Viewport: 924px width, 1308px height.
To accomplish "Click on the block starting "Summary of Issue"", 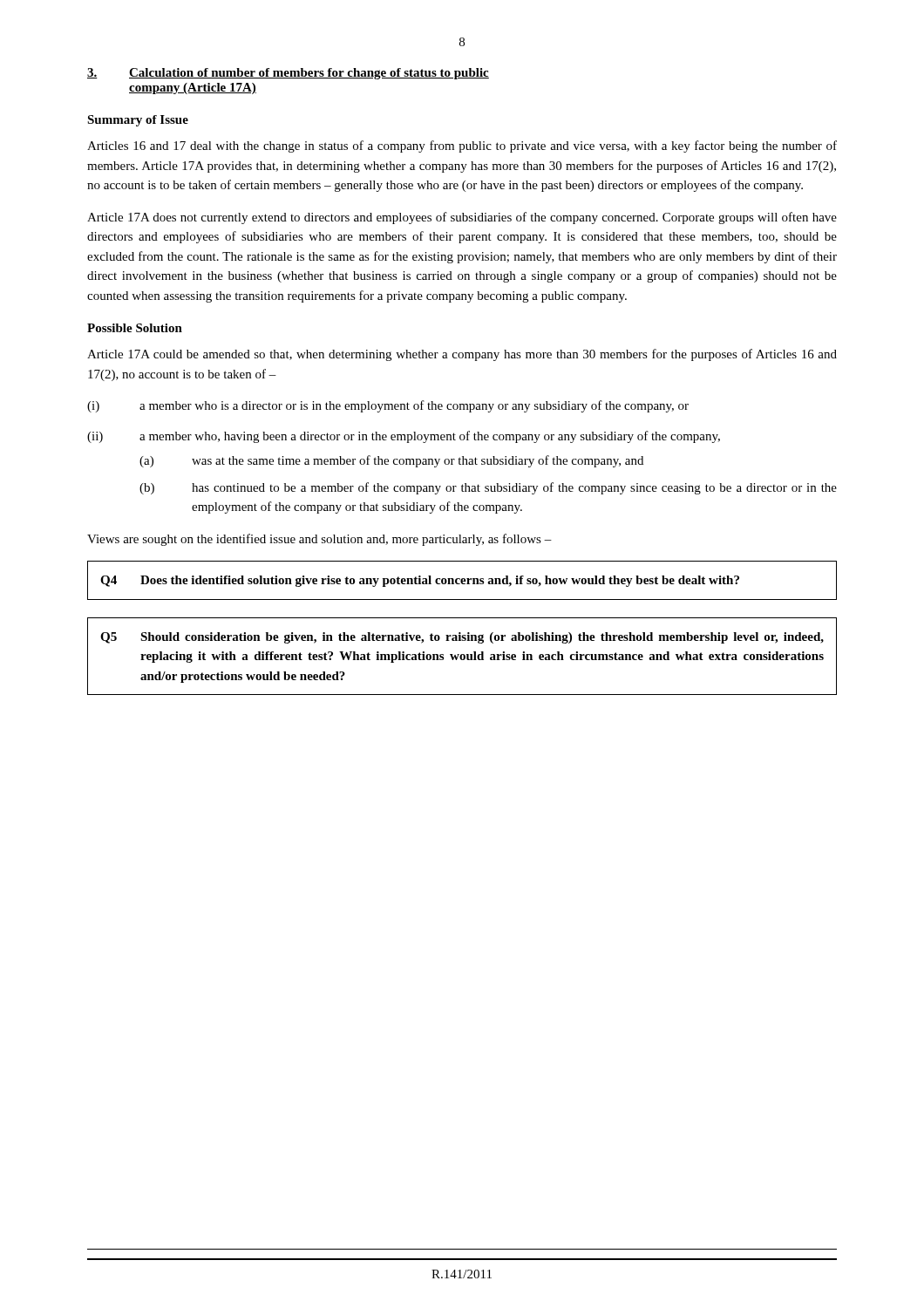I will tap(138, 119).
